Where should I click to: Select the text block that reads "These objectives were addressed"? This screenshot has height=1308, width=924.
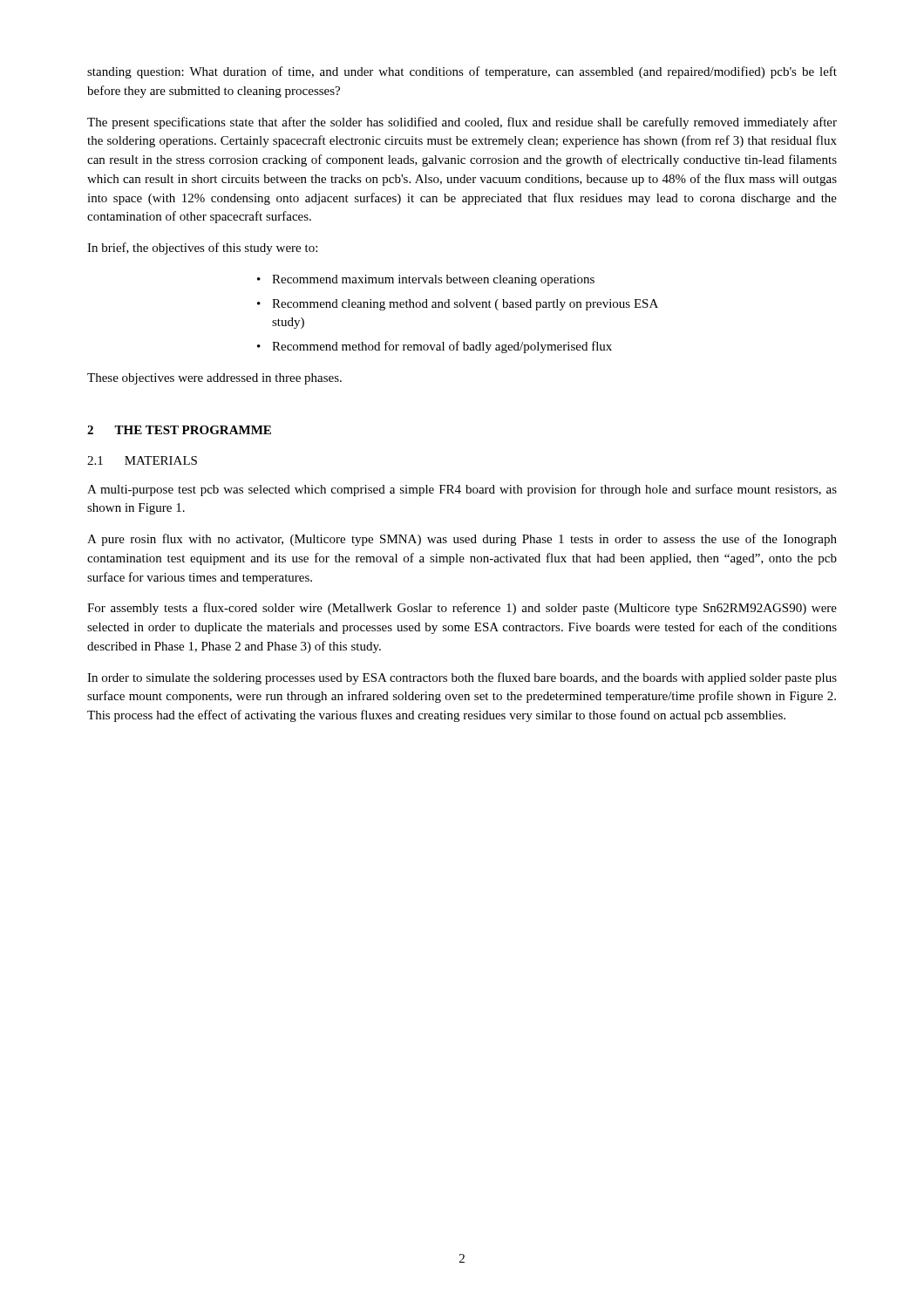pos(214,379)
